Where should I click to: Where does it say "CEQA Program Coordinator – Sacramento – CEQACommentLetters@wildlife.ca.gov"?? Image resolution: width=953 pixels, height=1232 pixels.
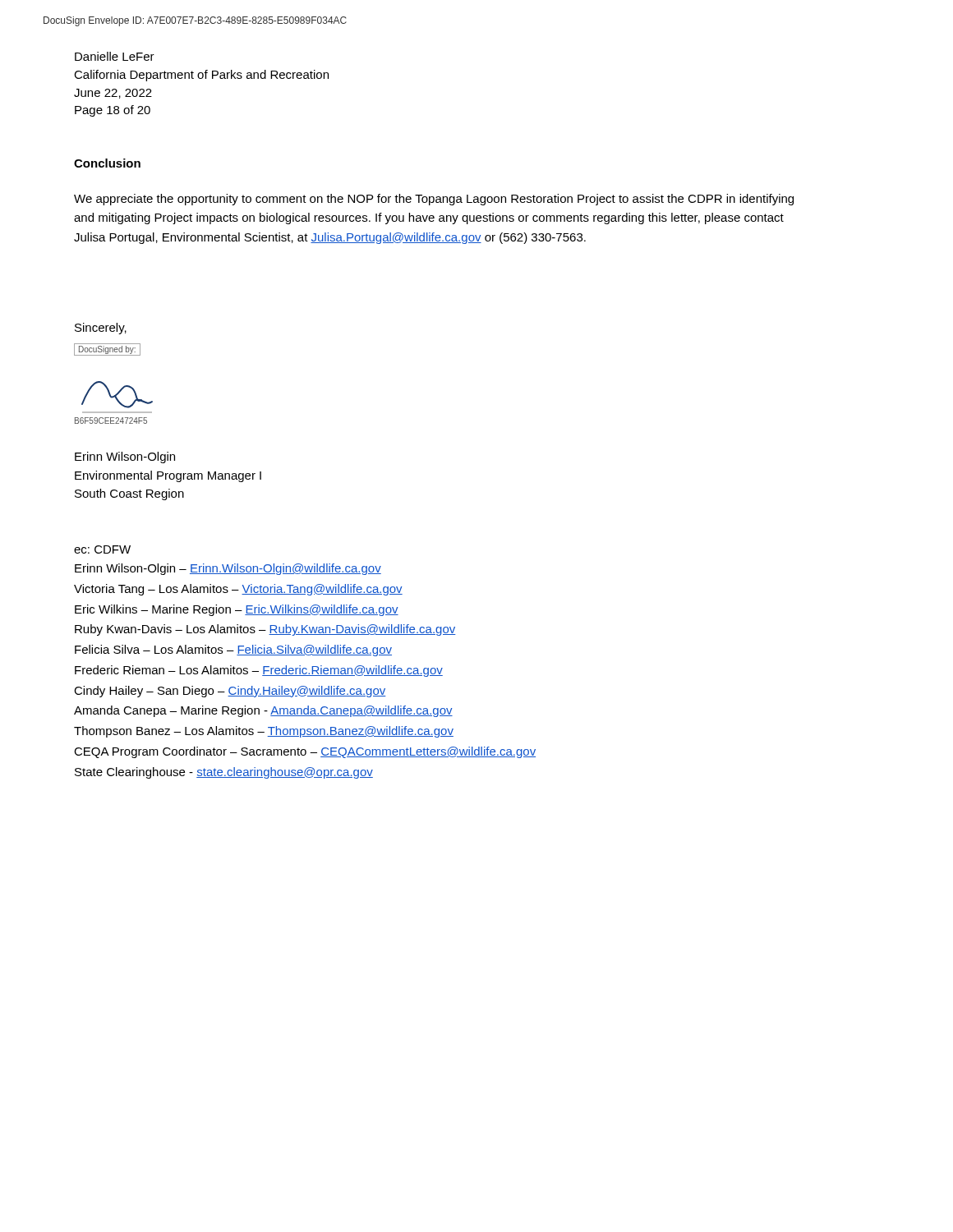[x=305, y=751]
